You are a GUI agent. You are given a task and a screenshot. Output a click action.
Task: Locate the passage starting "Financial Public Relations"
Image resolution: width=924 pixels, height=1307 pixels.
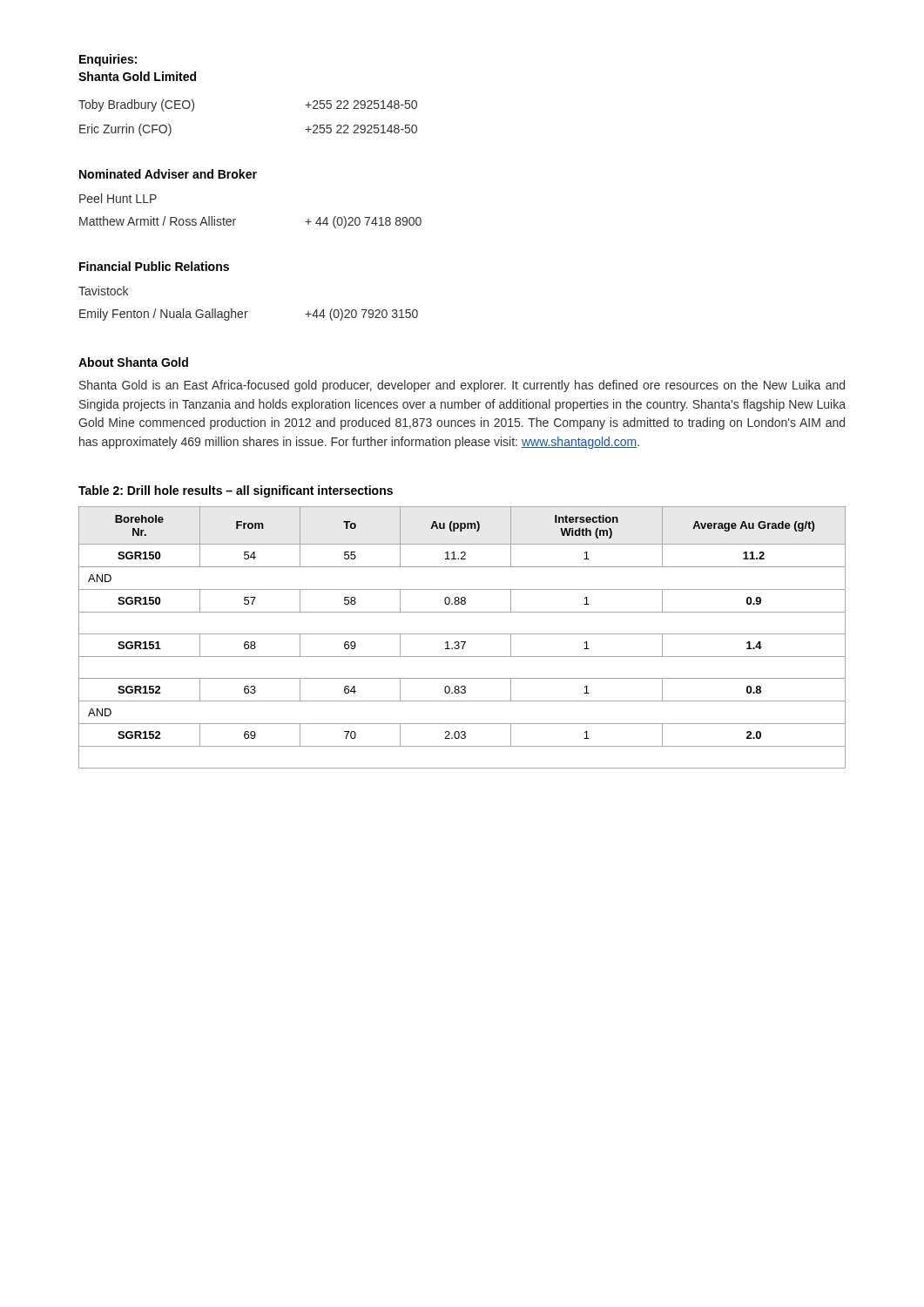click(154, 267)
